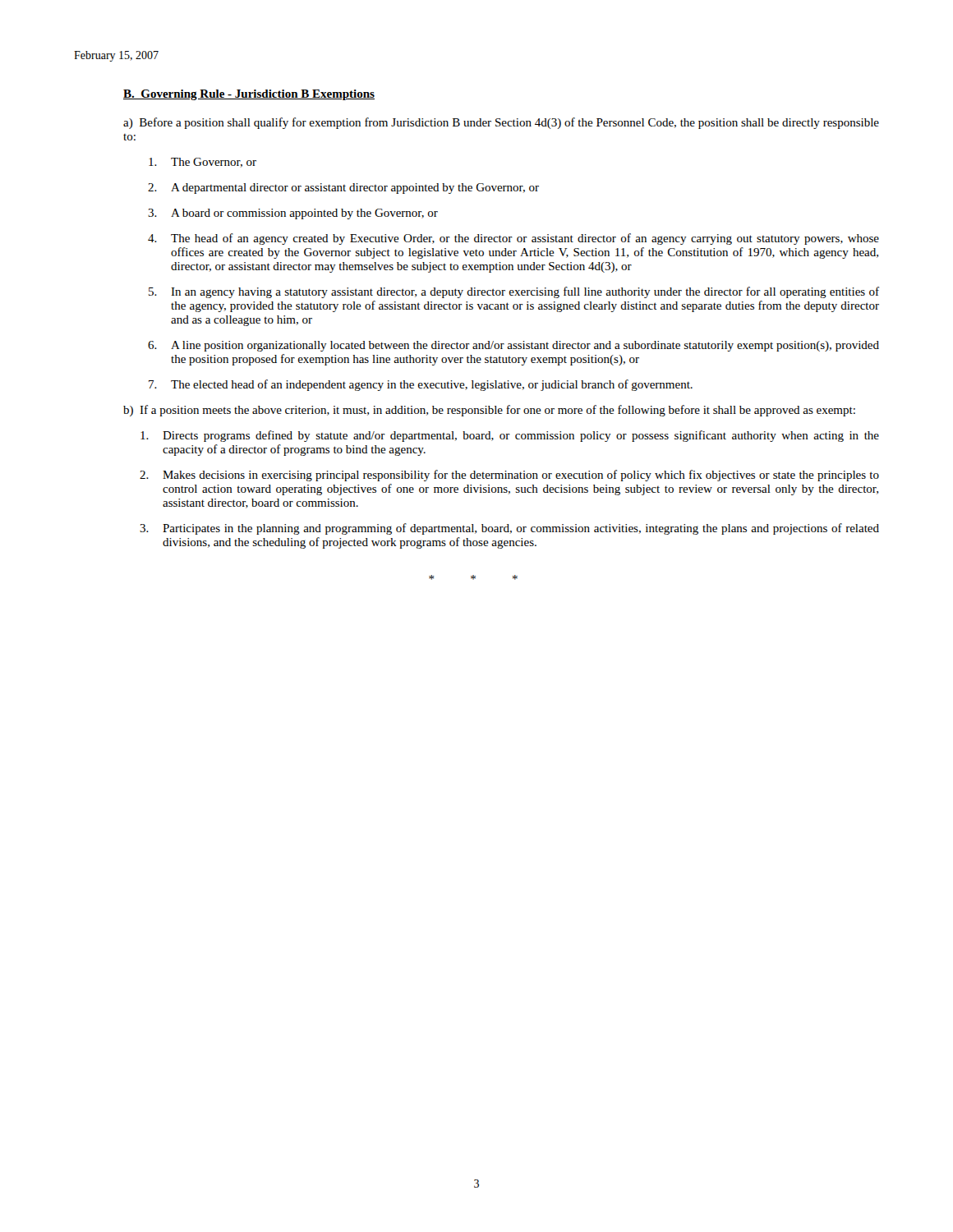
Task: Where is the passage that starts "5. In an agency having"?
Action: pos(513,306)
